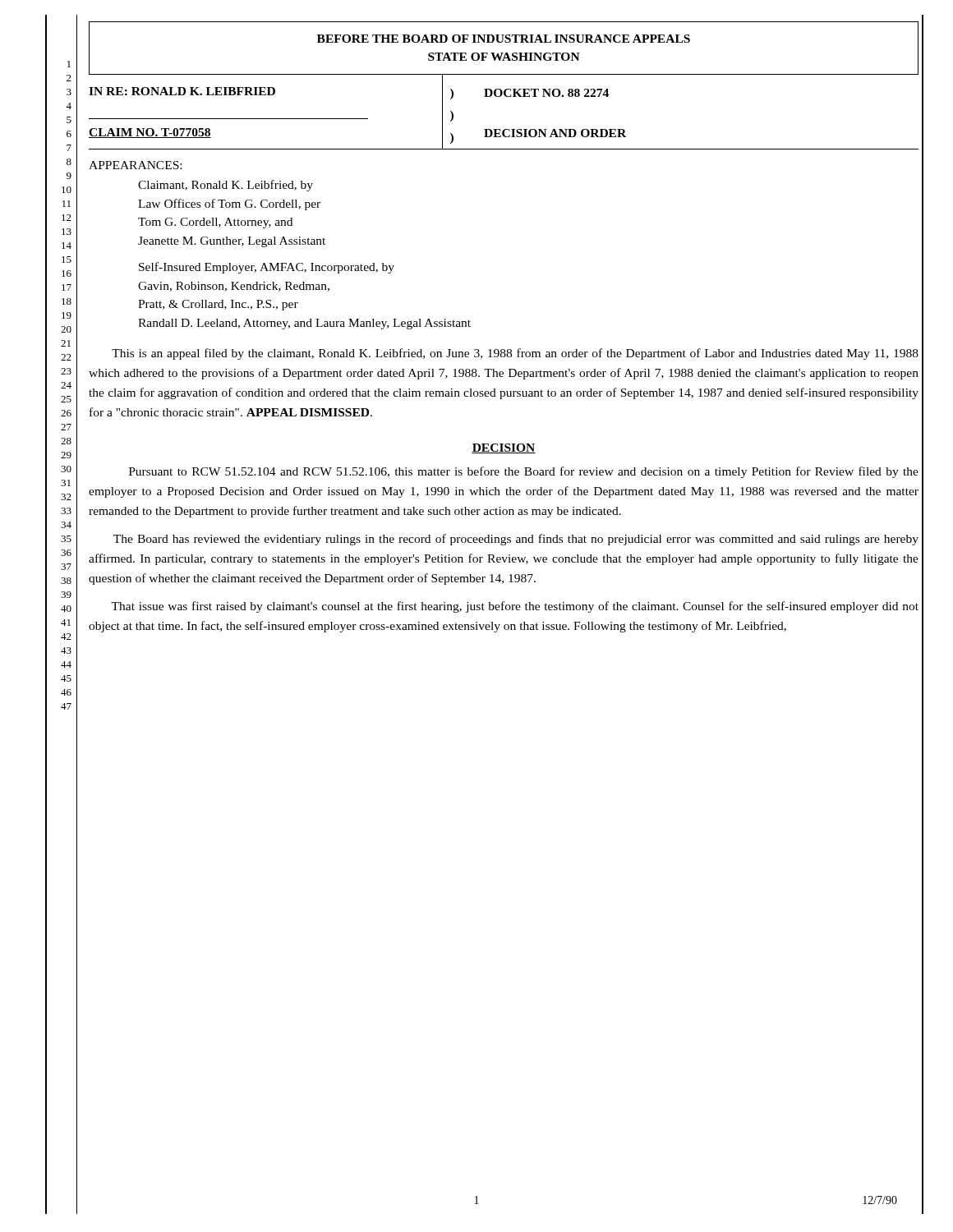Navigate to the block starting "DOCKET NO. 88"
Screen dimensions: 1232x953
pos(546,92)
